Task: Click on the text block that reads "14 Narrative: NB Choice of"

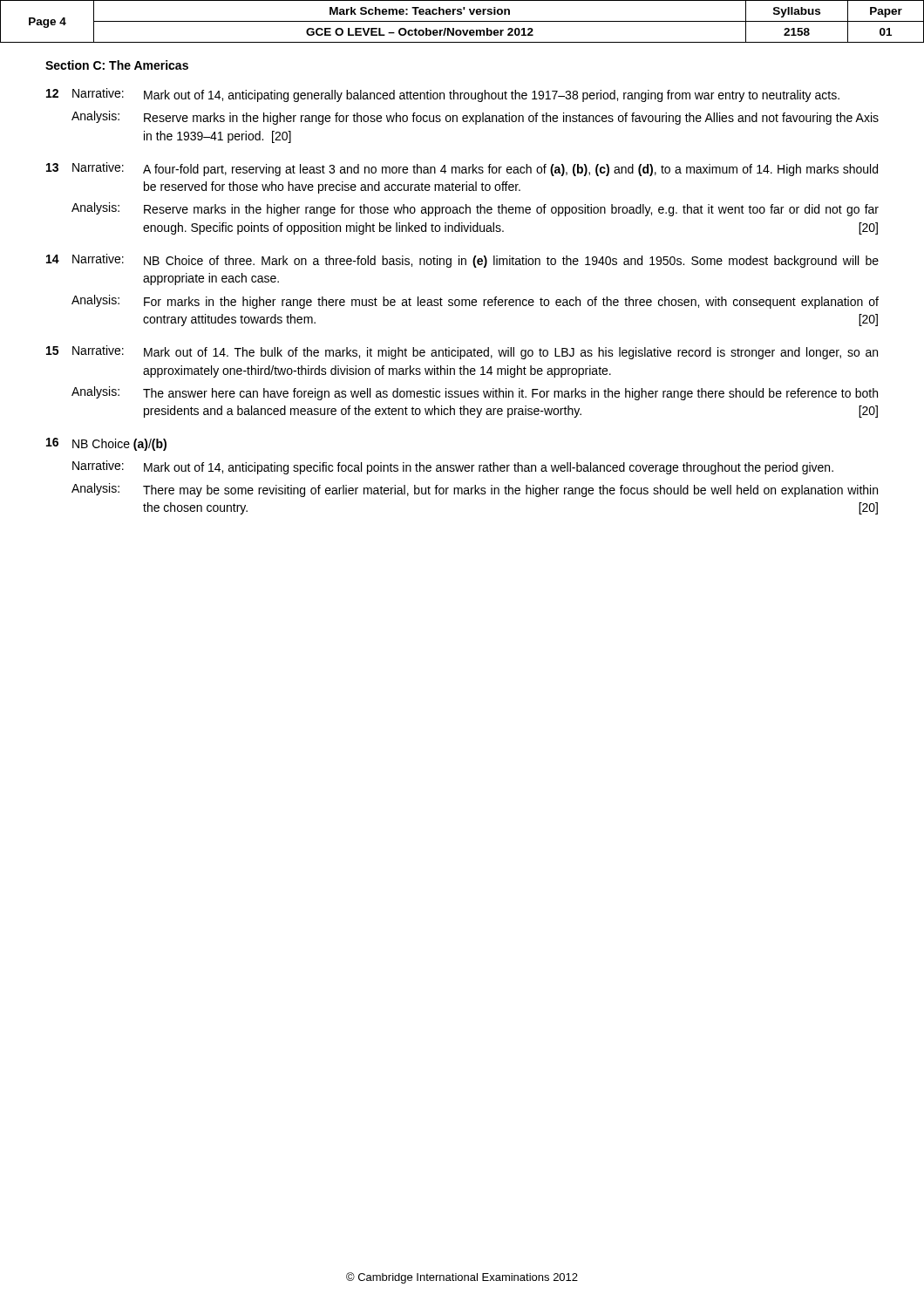Action: (462, 270)
